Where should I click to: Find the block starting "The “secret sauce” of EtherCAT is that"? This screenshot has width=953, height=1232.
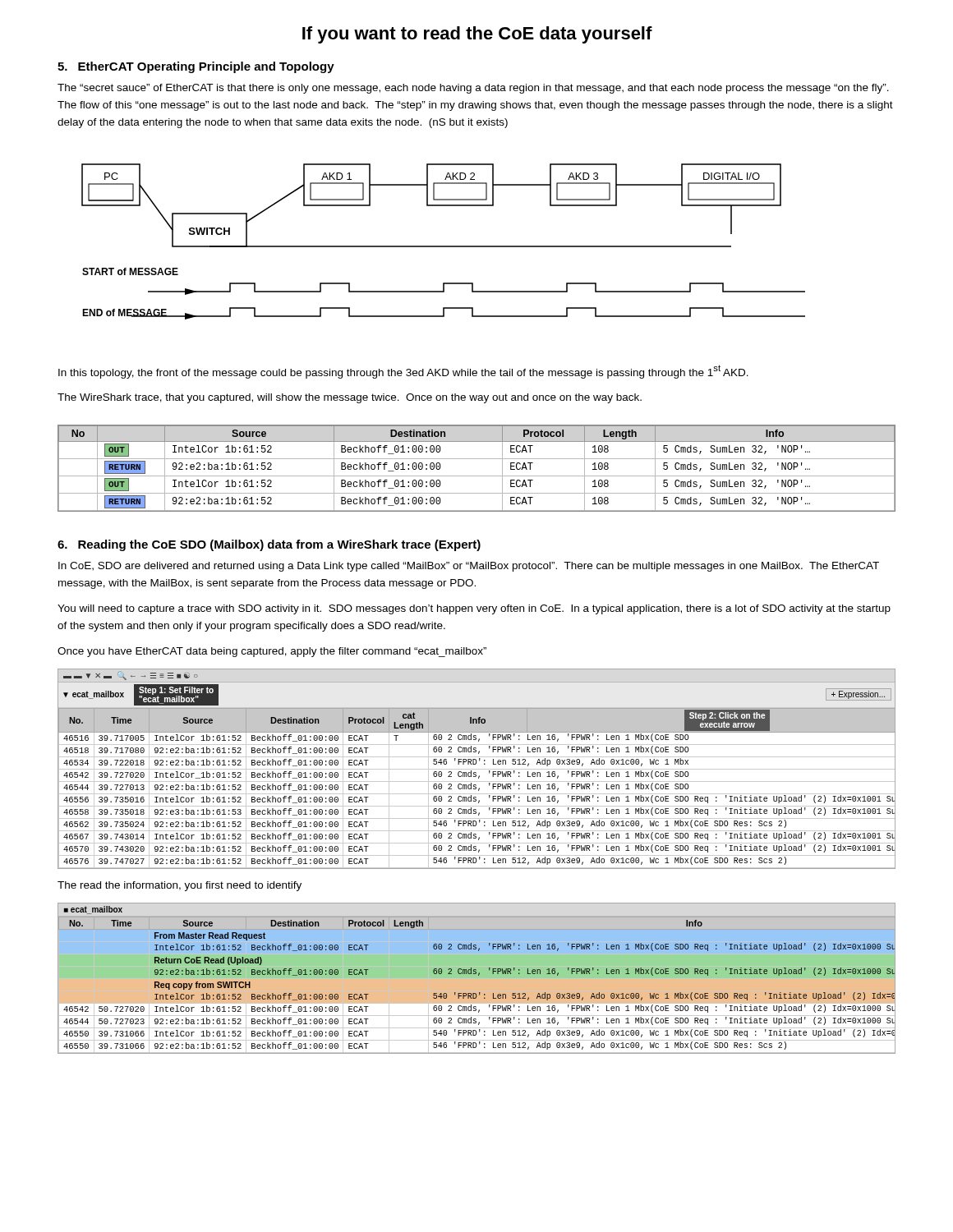click(x=476, y=105)
